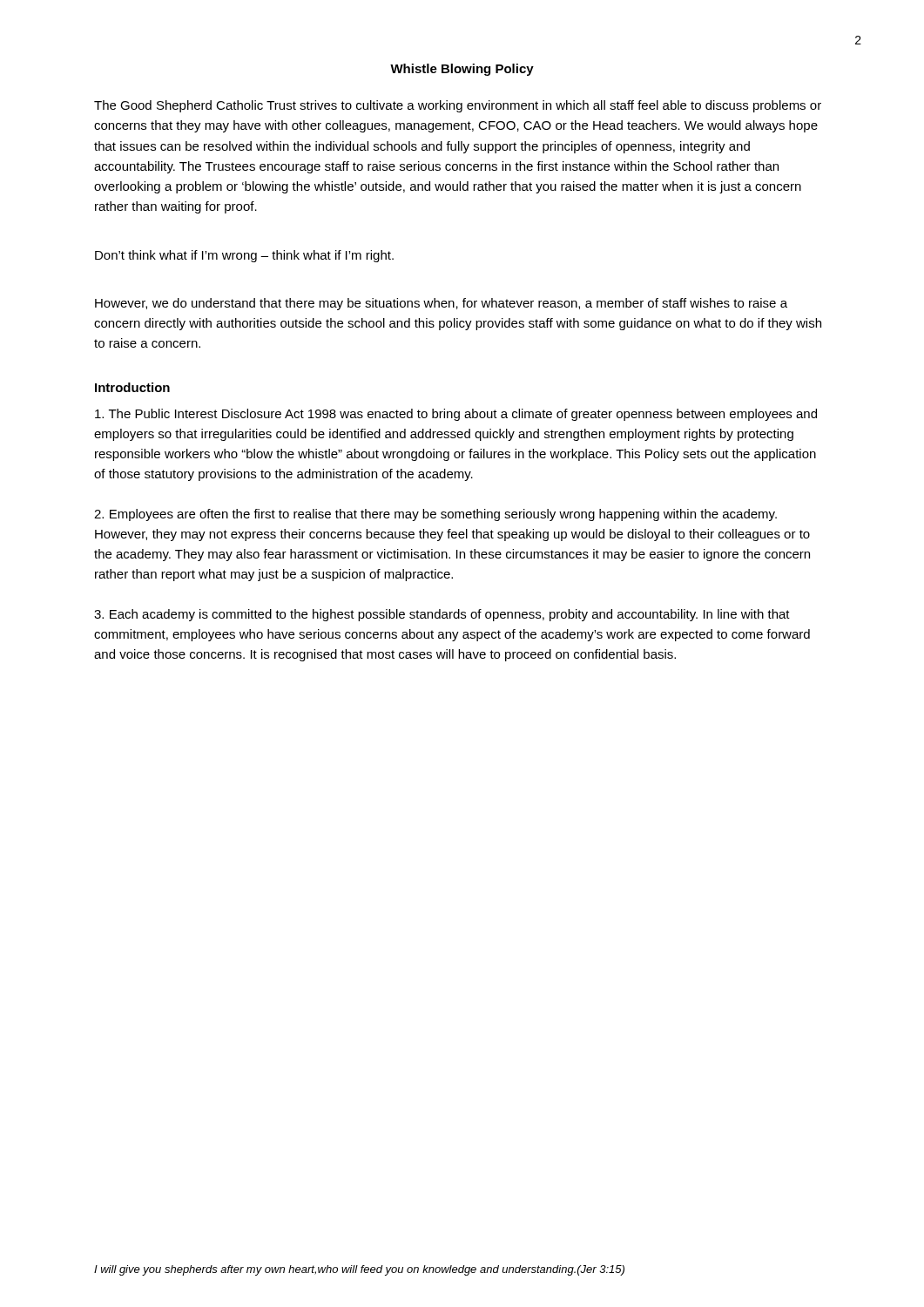Point to the text starting "Employees are often the first to"

452,544
